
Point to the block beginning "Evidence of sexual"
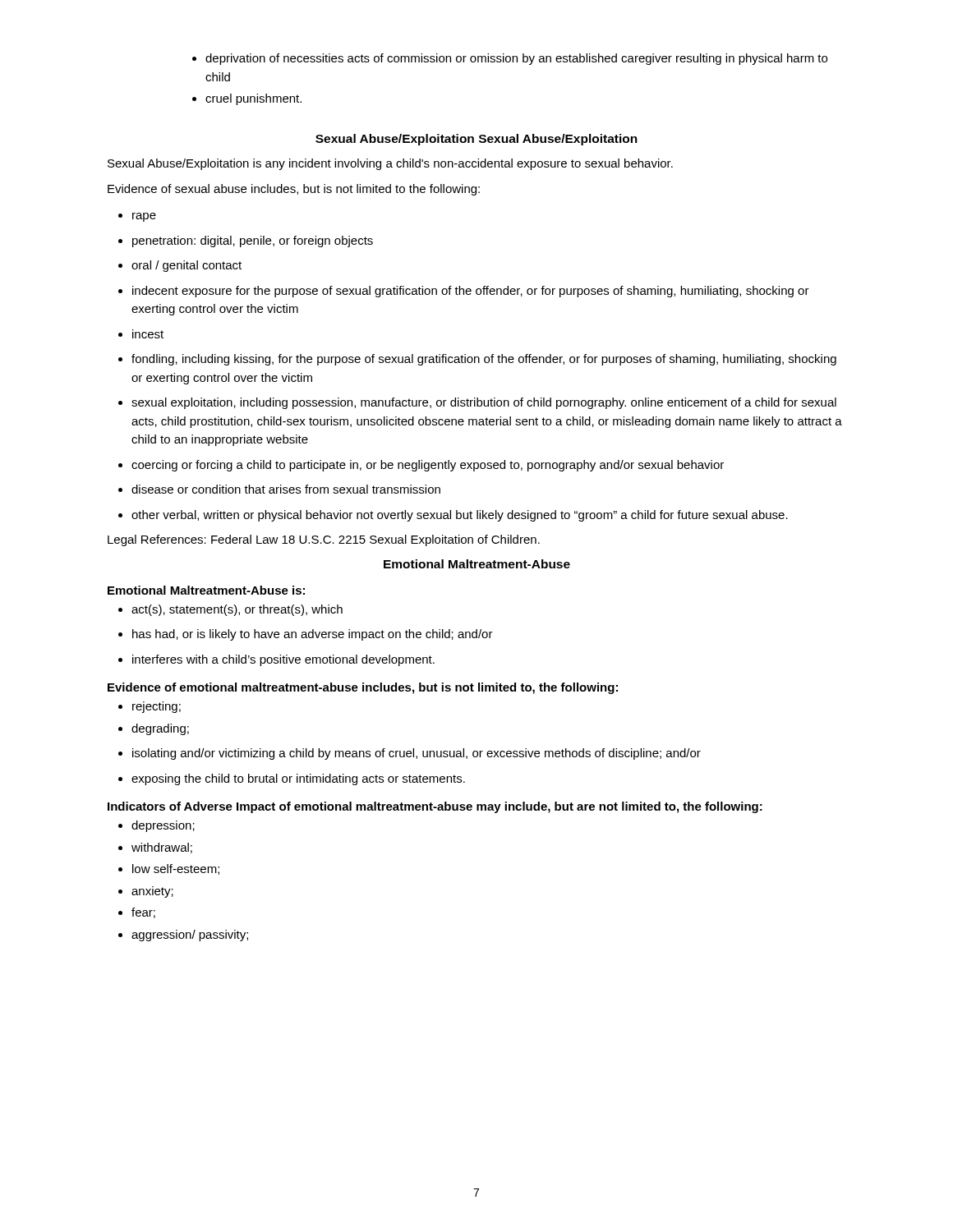pyautogui.click(x=476, y=189)
